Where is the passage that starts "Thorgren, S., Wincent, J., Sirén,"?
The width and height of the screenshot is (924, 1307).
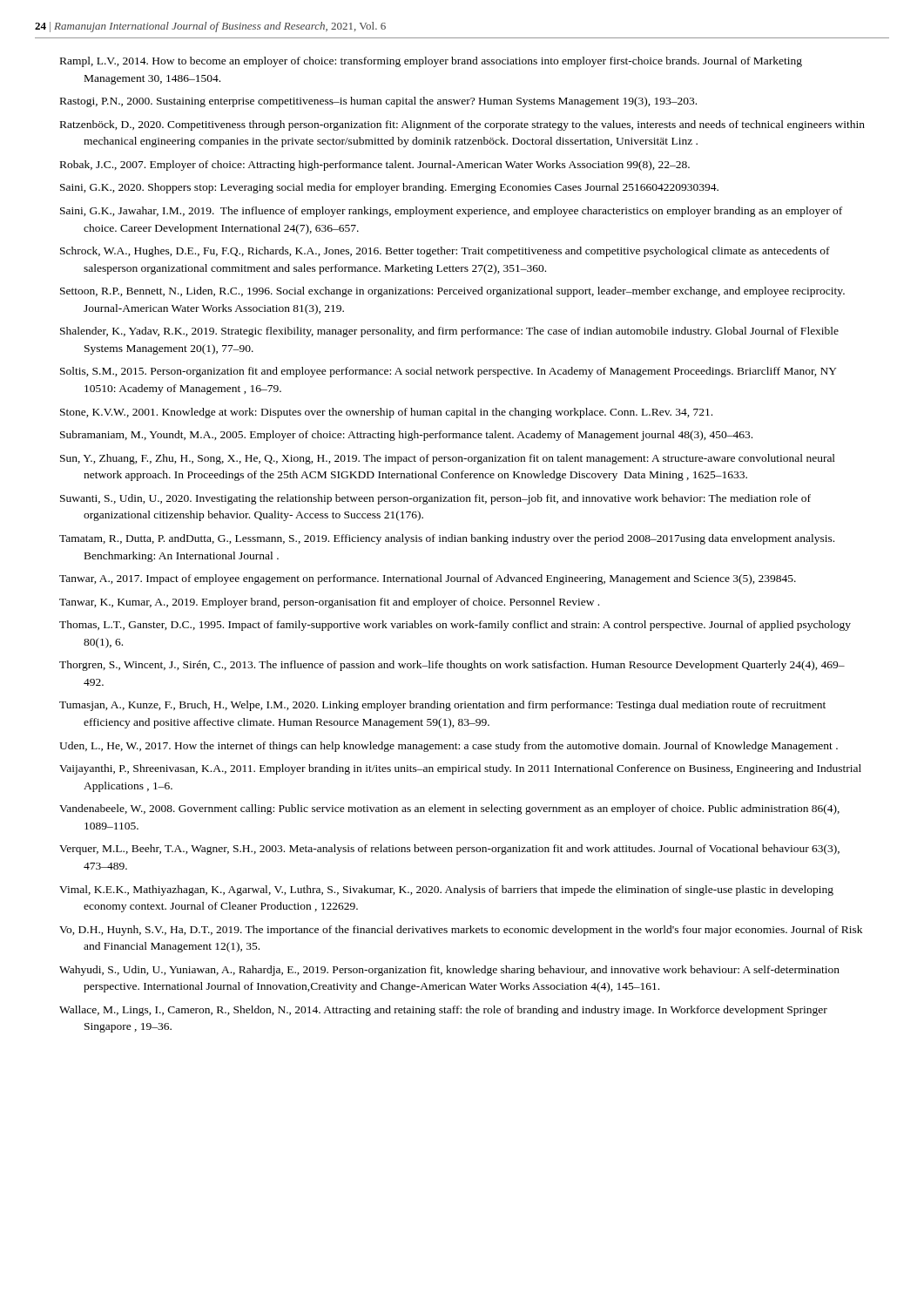452,673
